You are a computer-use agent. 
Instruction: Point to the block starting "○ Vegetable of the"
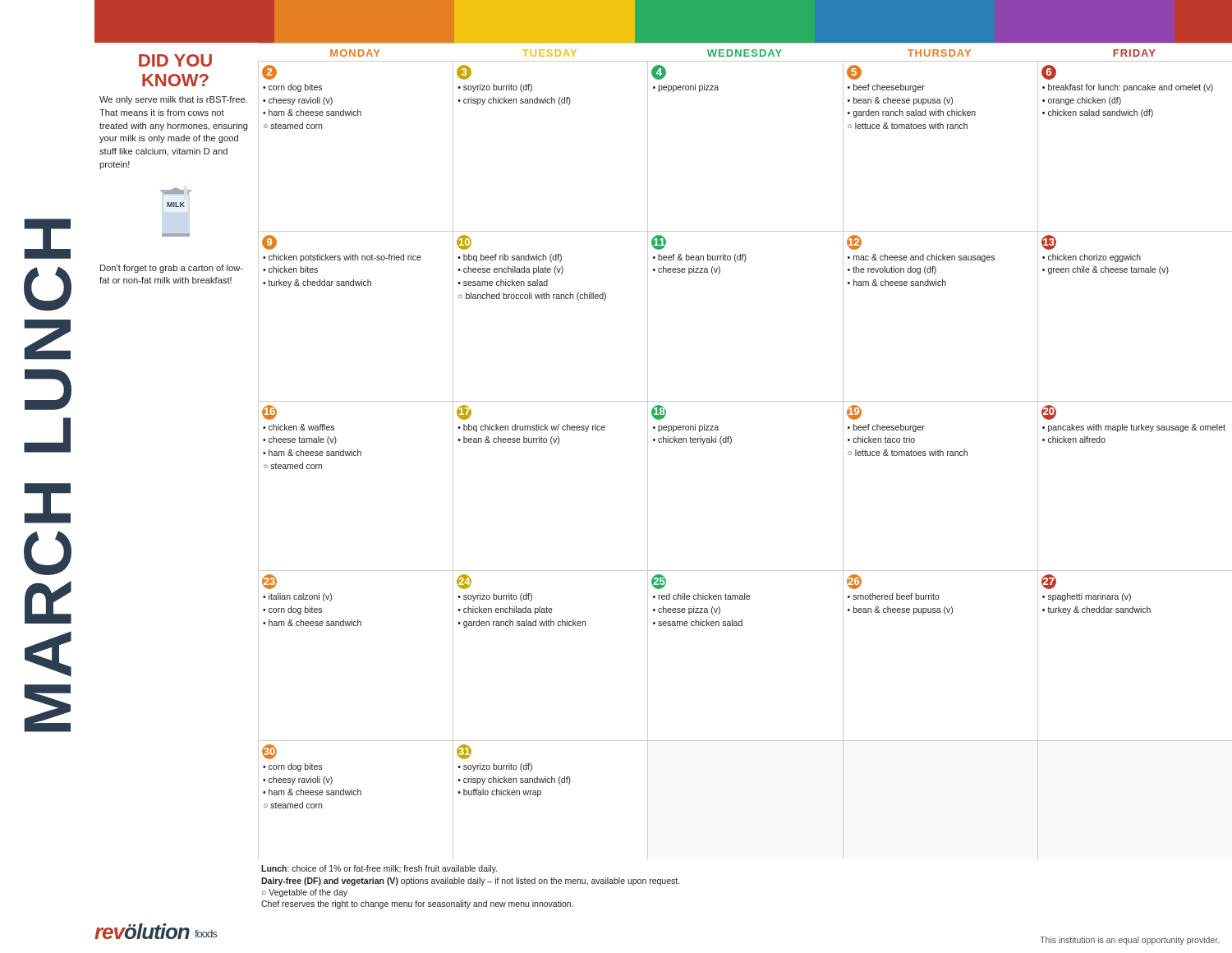point(304,892)
